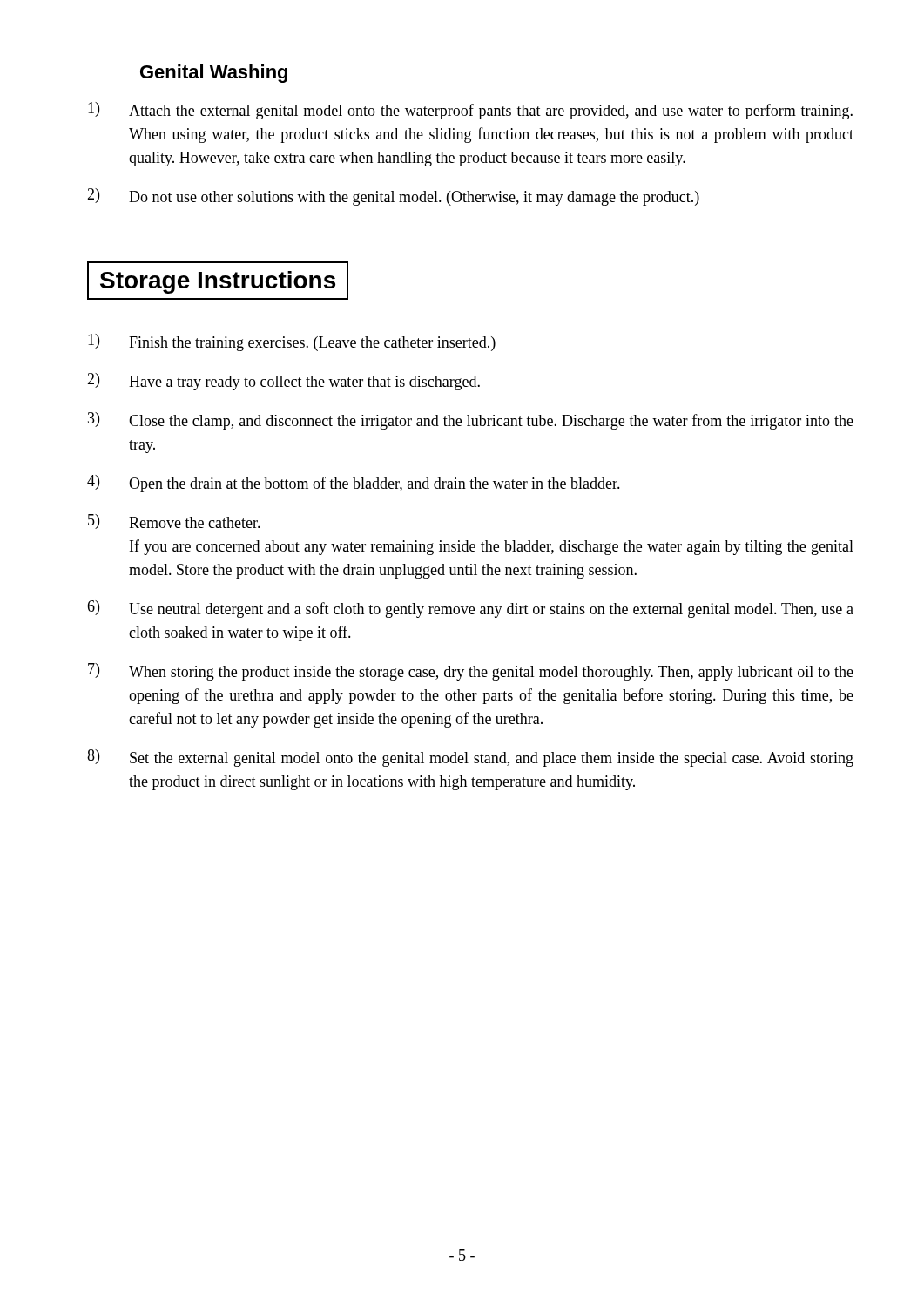Click on the list item that reads "2) Have a"
Image resolution: width=924 pixels, height=1307 pixels.
(470, 382)
